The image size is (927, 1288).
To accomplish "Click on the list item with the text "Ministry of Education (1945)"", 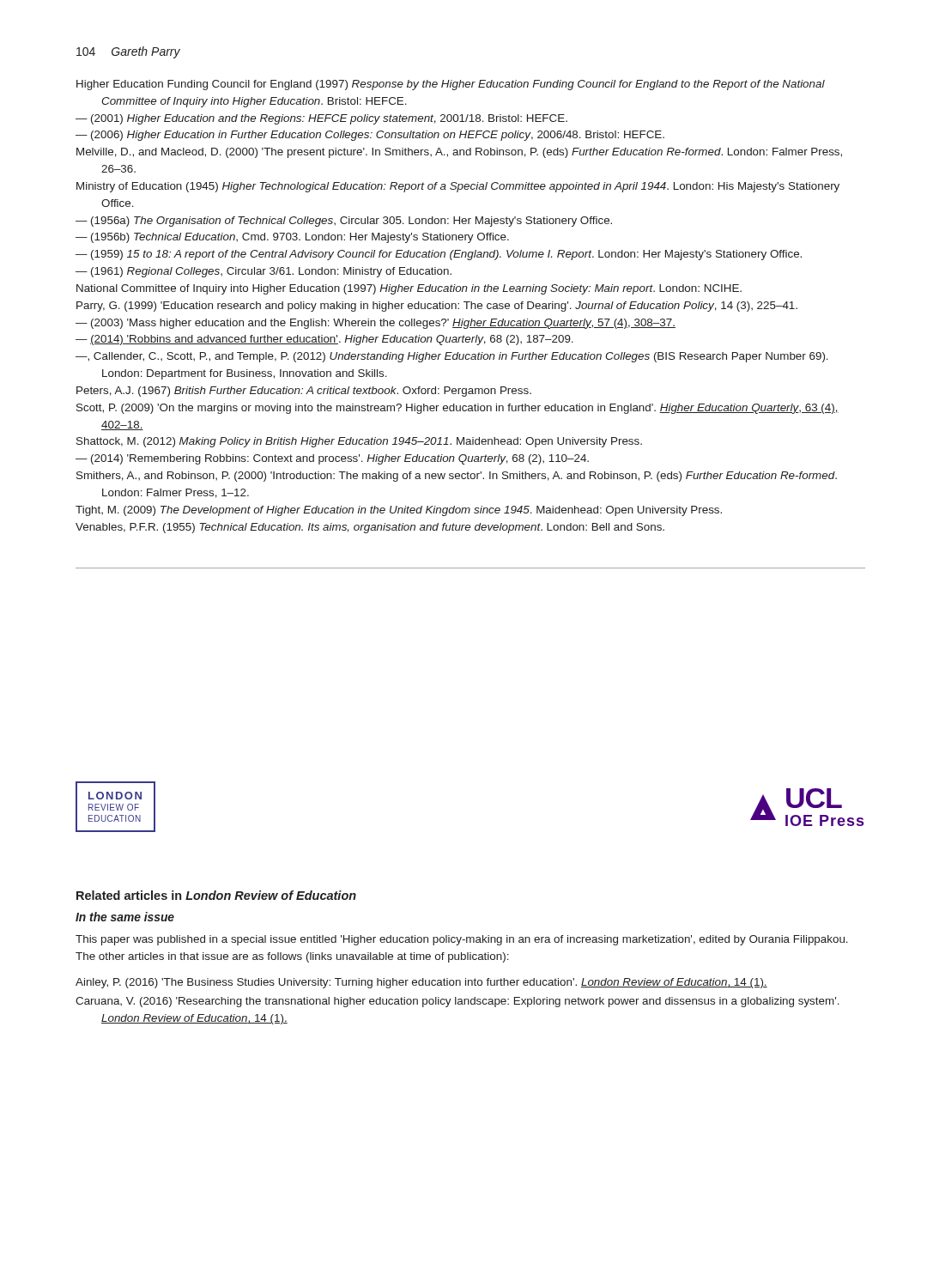I will point(458,194).
